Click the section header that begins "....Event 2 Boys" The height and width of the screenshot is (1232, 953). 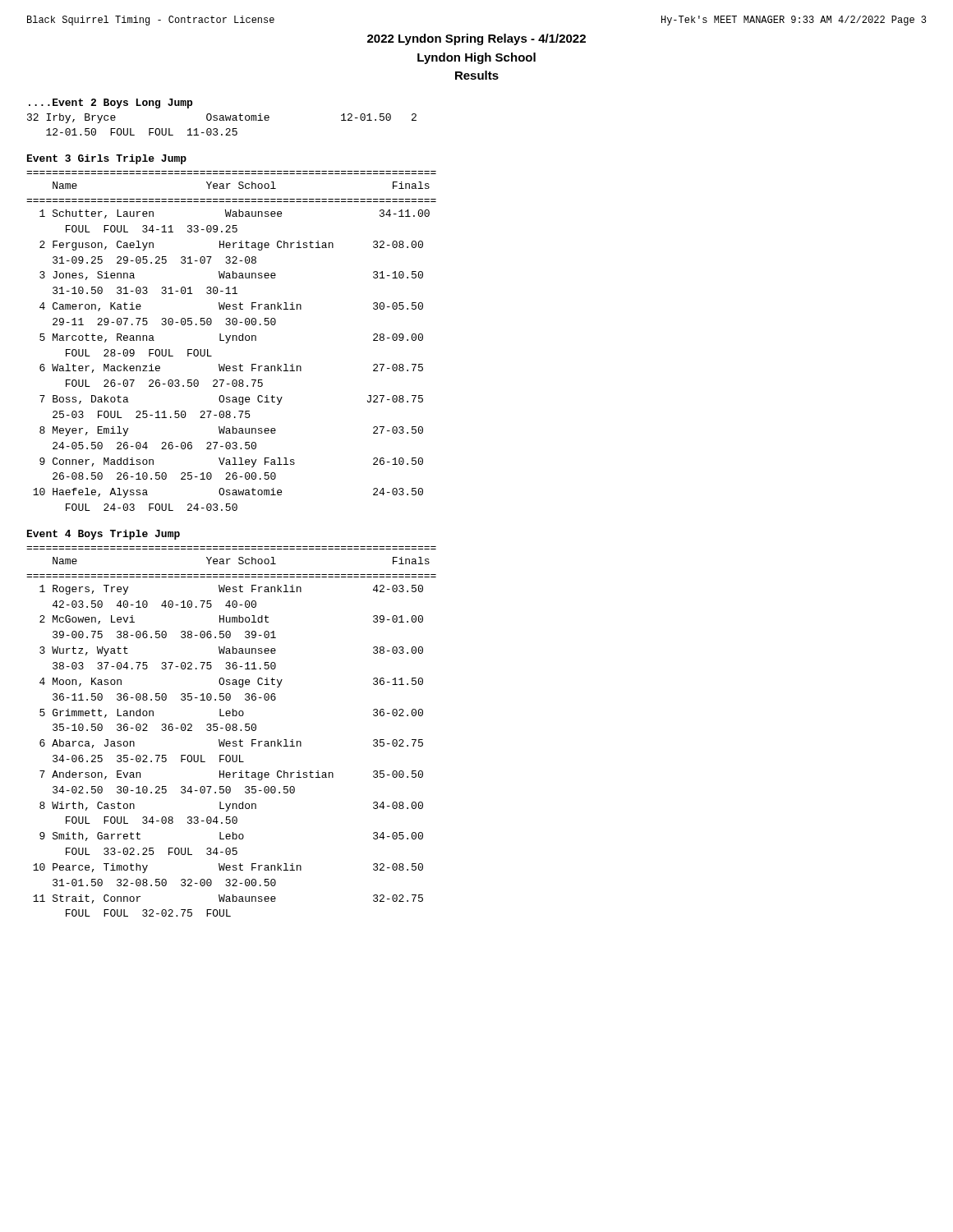point(110,103)
